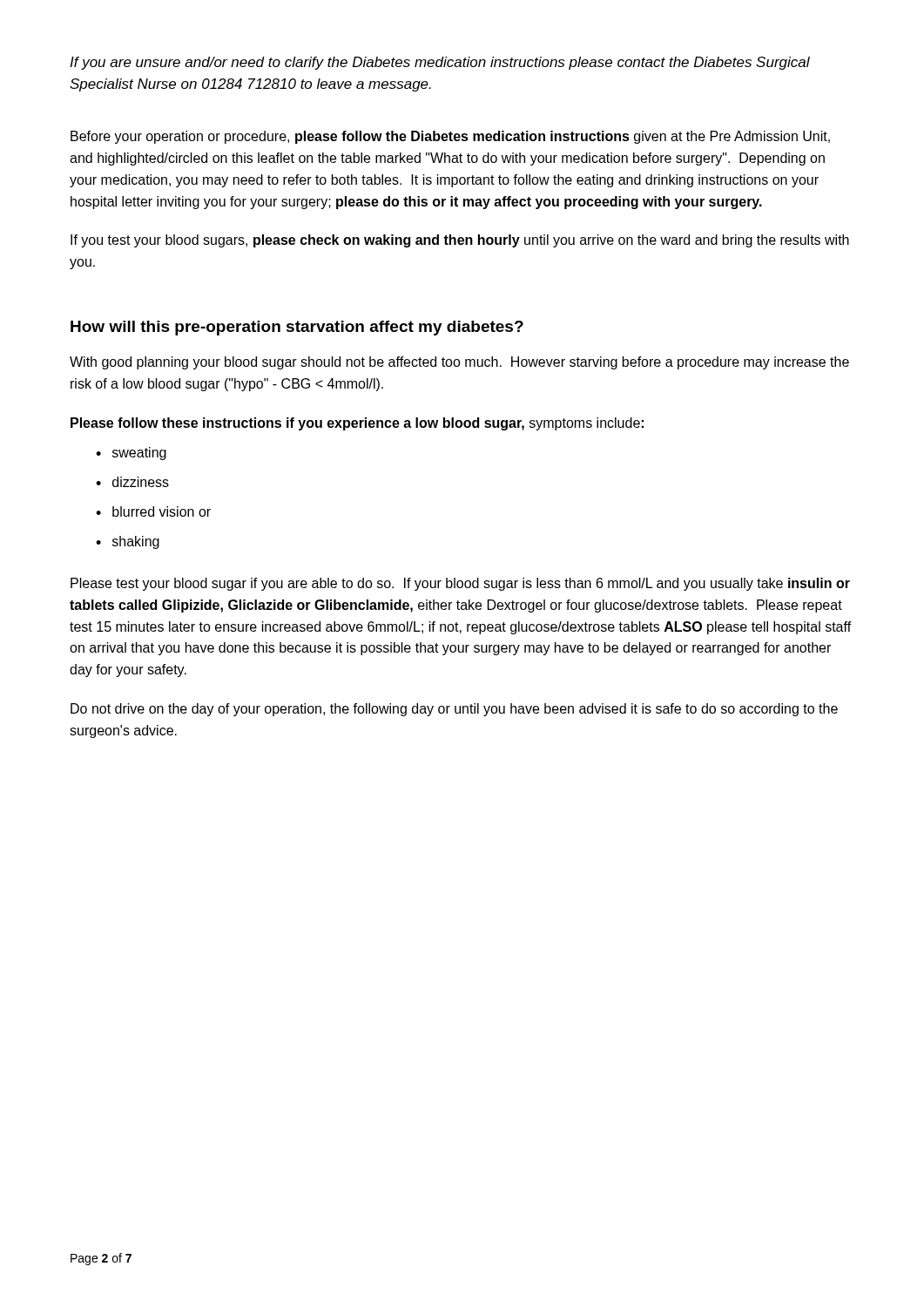Click on the section header that says "How will this pre-operation starvation affect my diabetes?"
This screenshot has width=924, height=1307.
297,326
